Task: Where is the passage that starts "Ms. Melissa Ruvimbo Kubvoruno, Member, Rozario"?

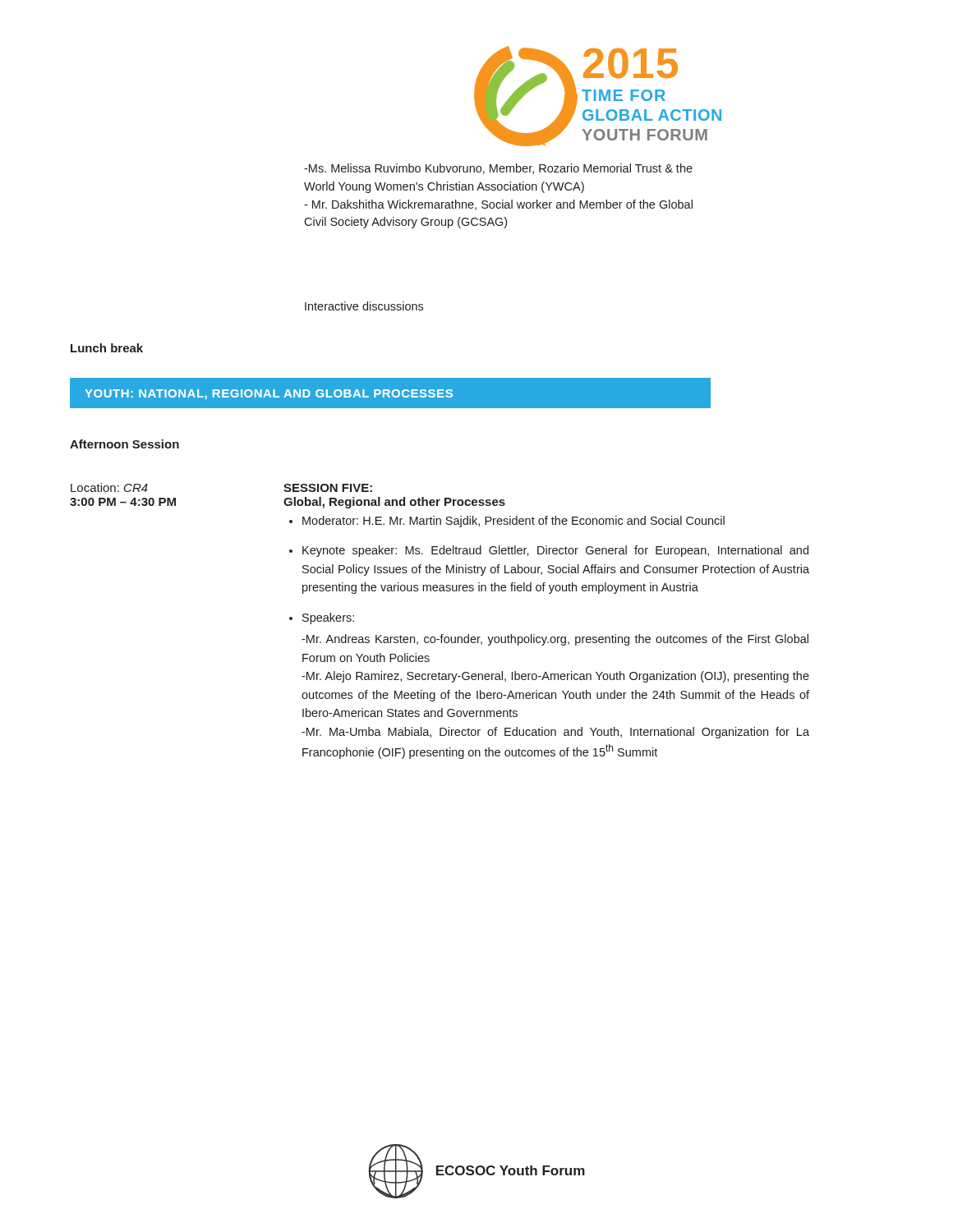Action: (x=499, y=195)
